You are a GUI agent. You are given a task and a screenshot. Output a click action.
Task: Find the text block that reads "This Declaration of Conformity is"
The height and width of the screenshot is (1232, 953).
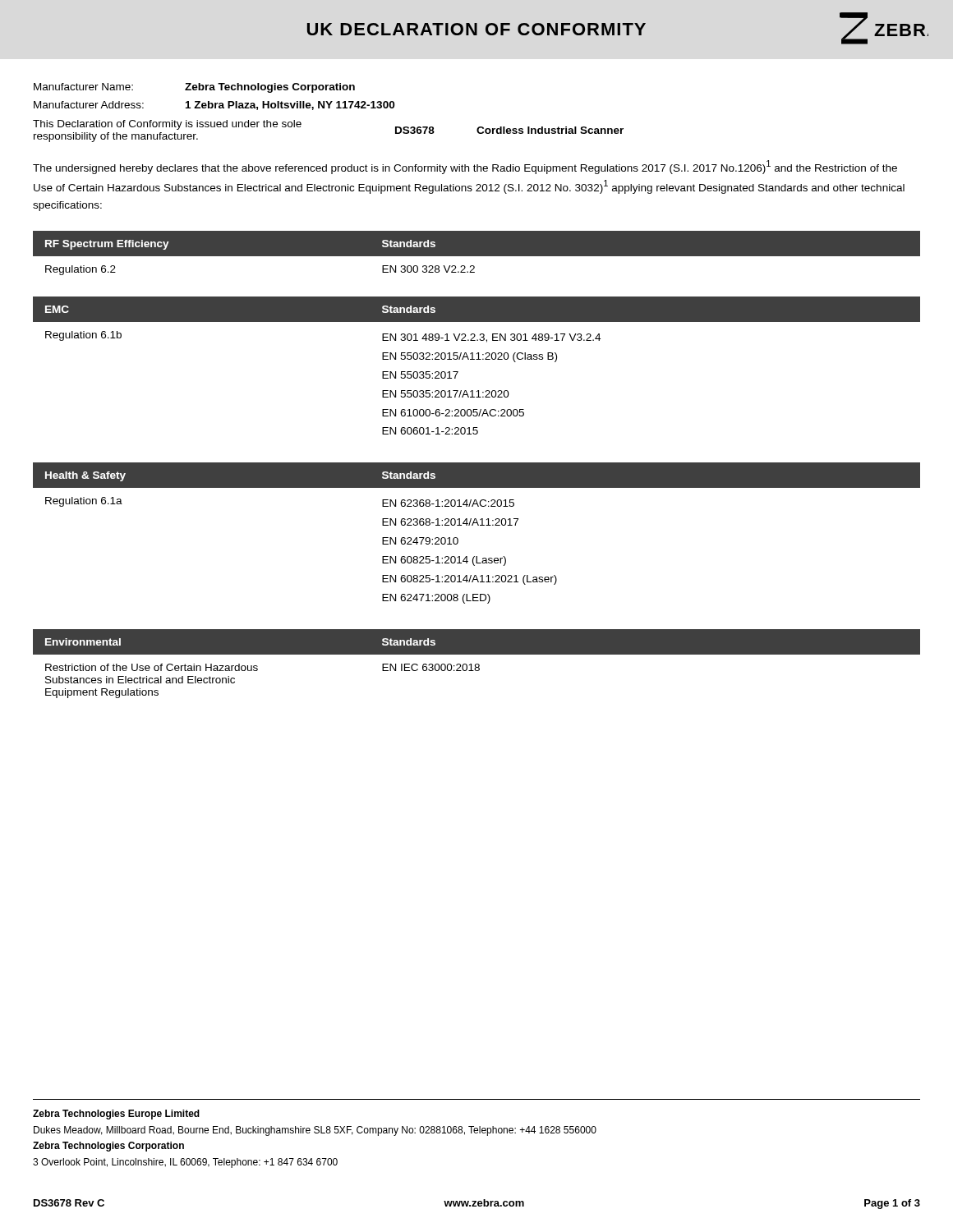[x=476, y=130]
